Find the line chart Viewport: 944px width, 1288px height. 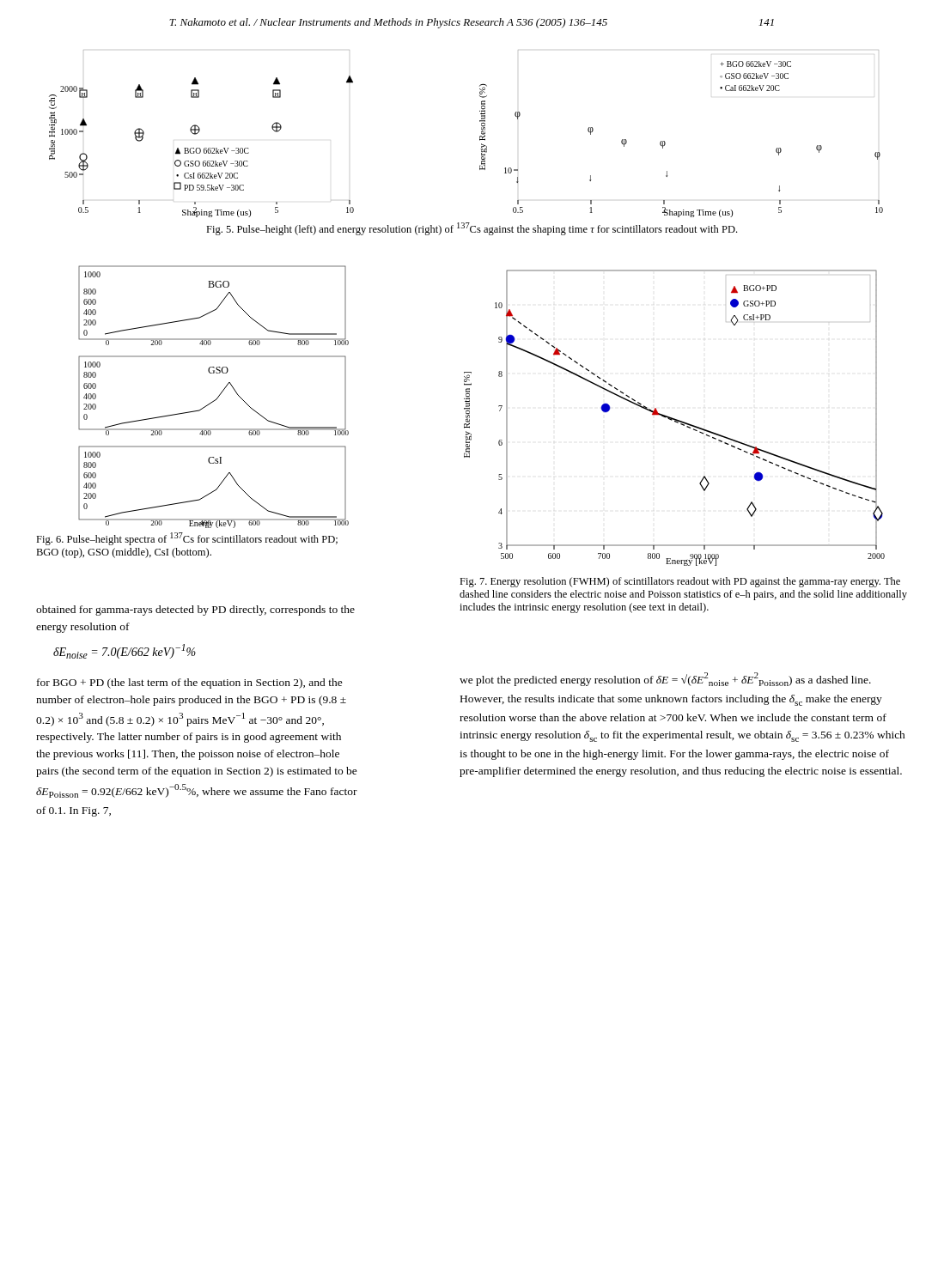197,395
